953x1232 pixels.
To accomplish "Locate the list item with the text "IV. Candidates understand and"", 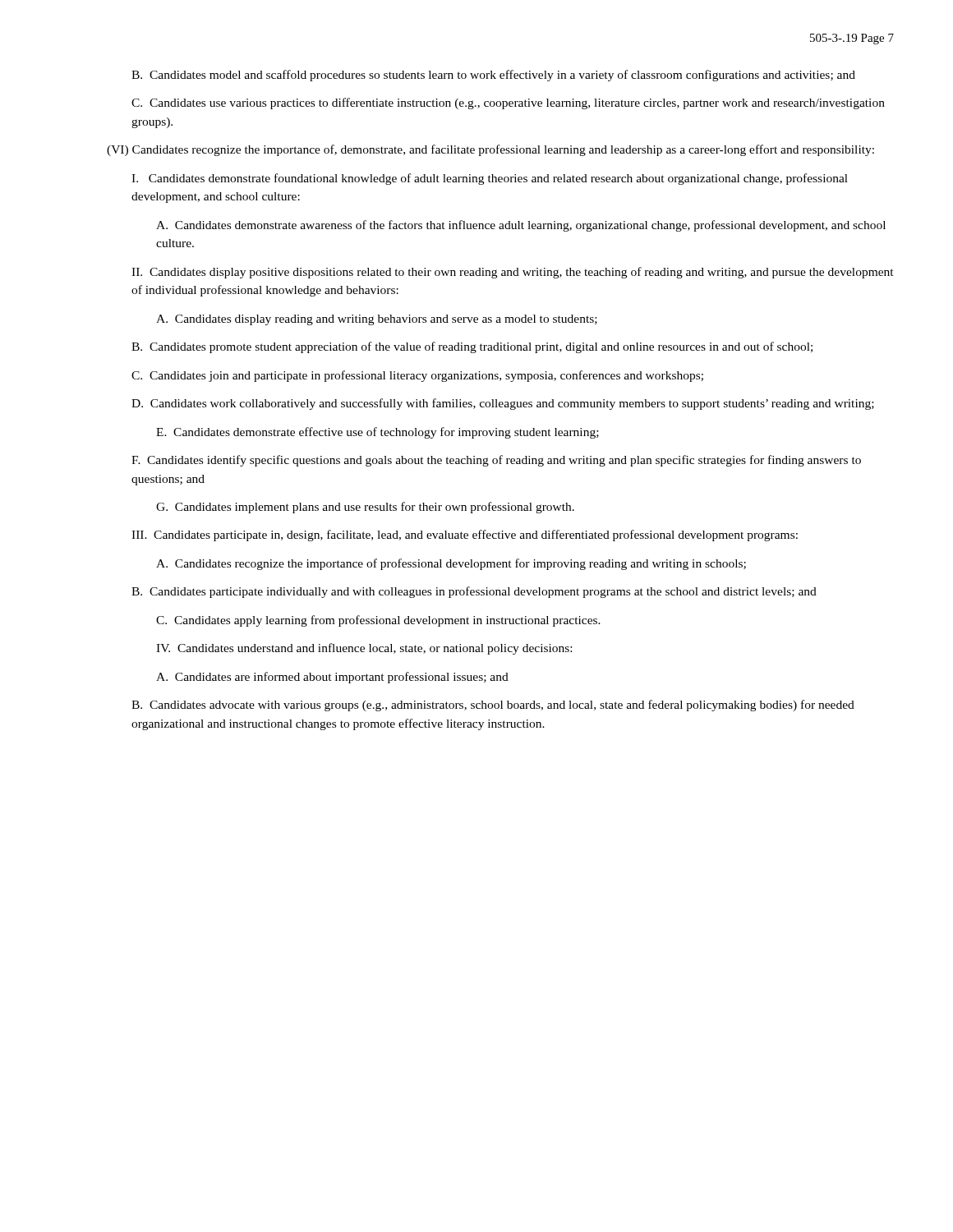I will 365,648.
